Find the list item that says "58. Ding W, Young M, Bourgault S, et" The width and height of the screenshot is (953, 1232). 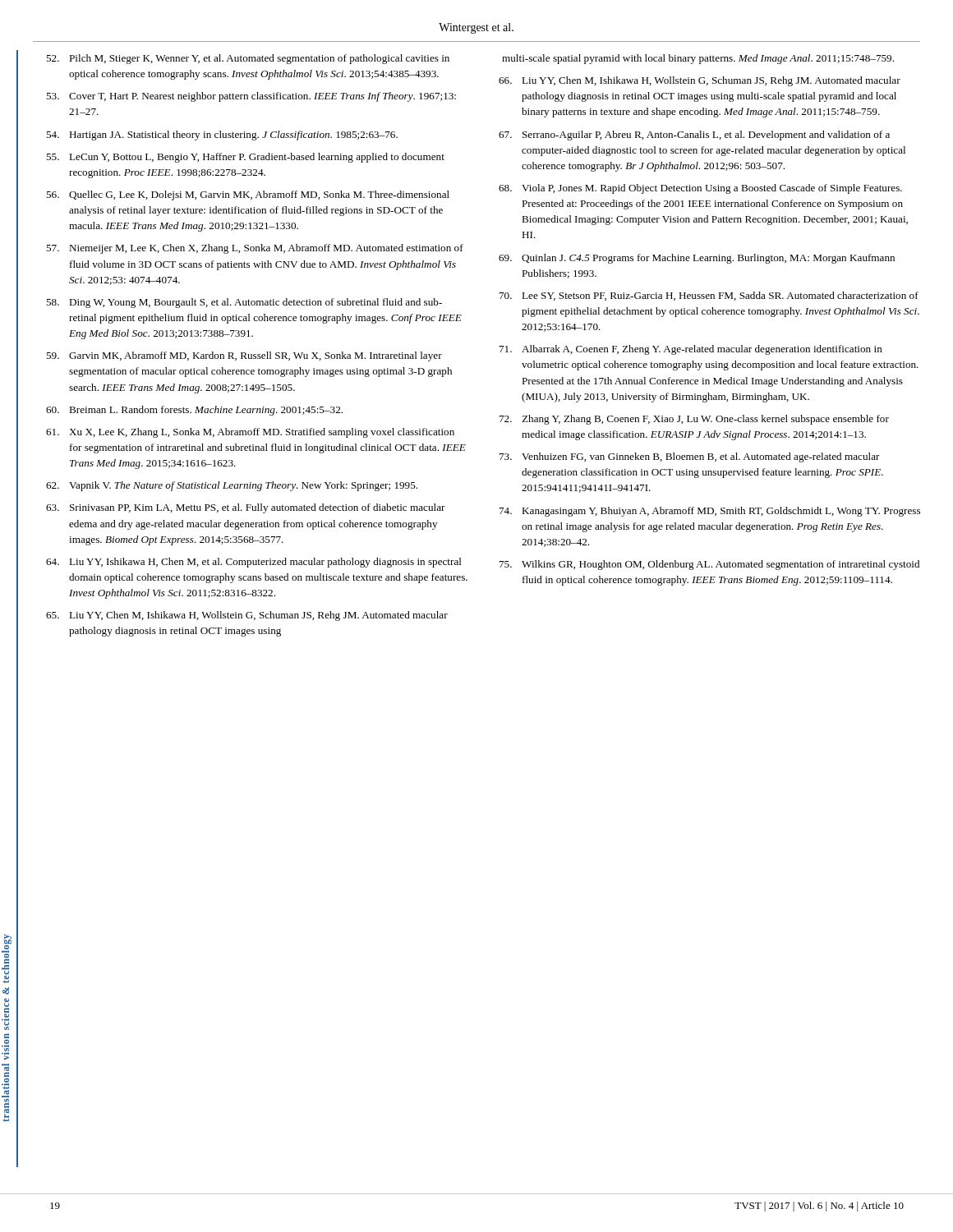pos(258,317)
